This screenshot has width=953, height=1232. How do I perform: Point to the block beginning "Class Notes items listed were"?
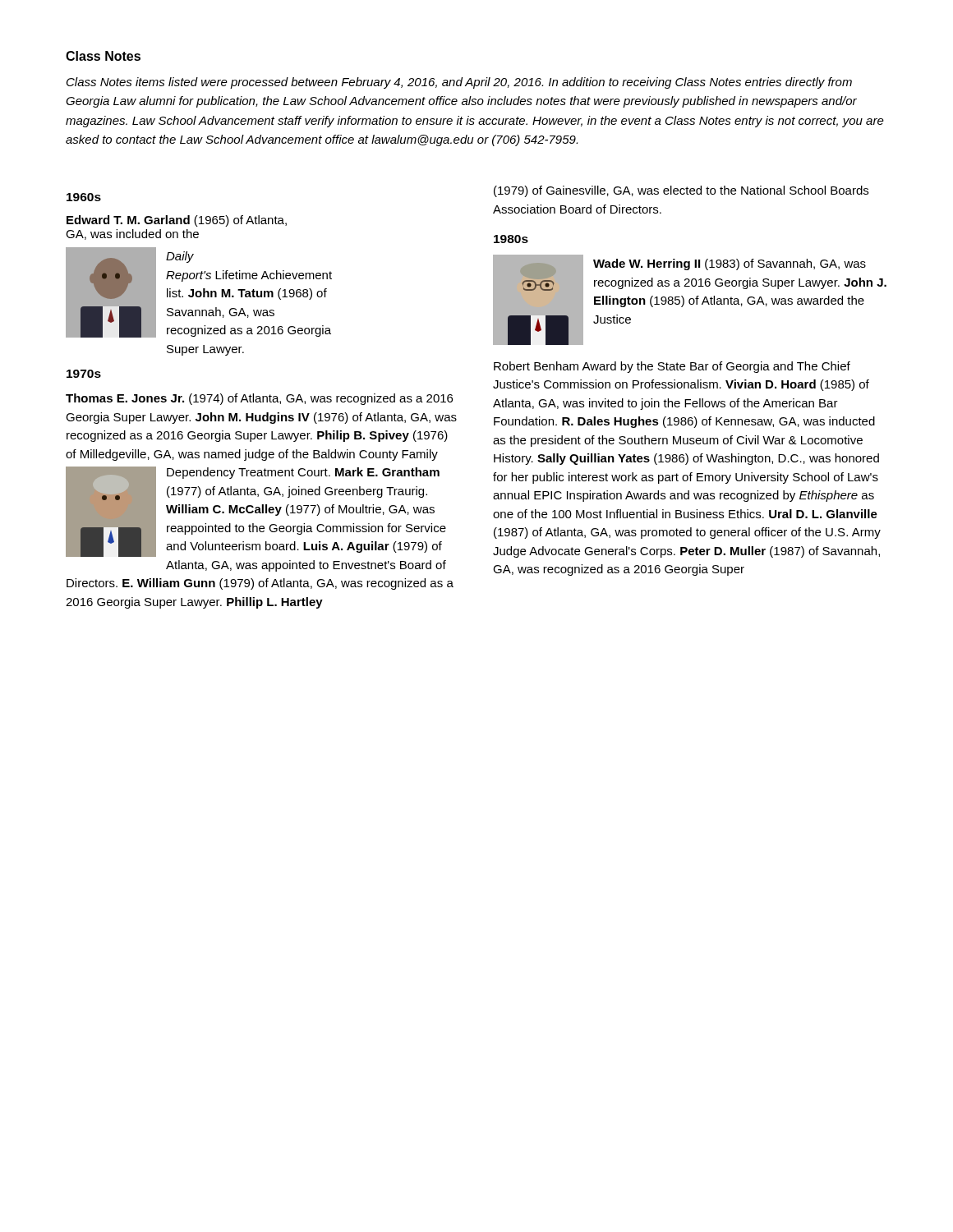point(475,110)
